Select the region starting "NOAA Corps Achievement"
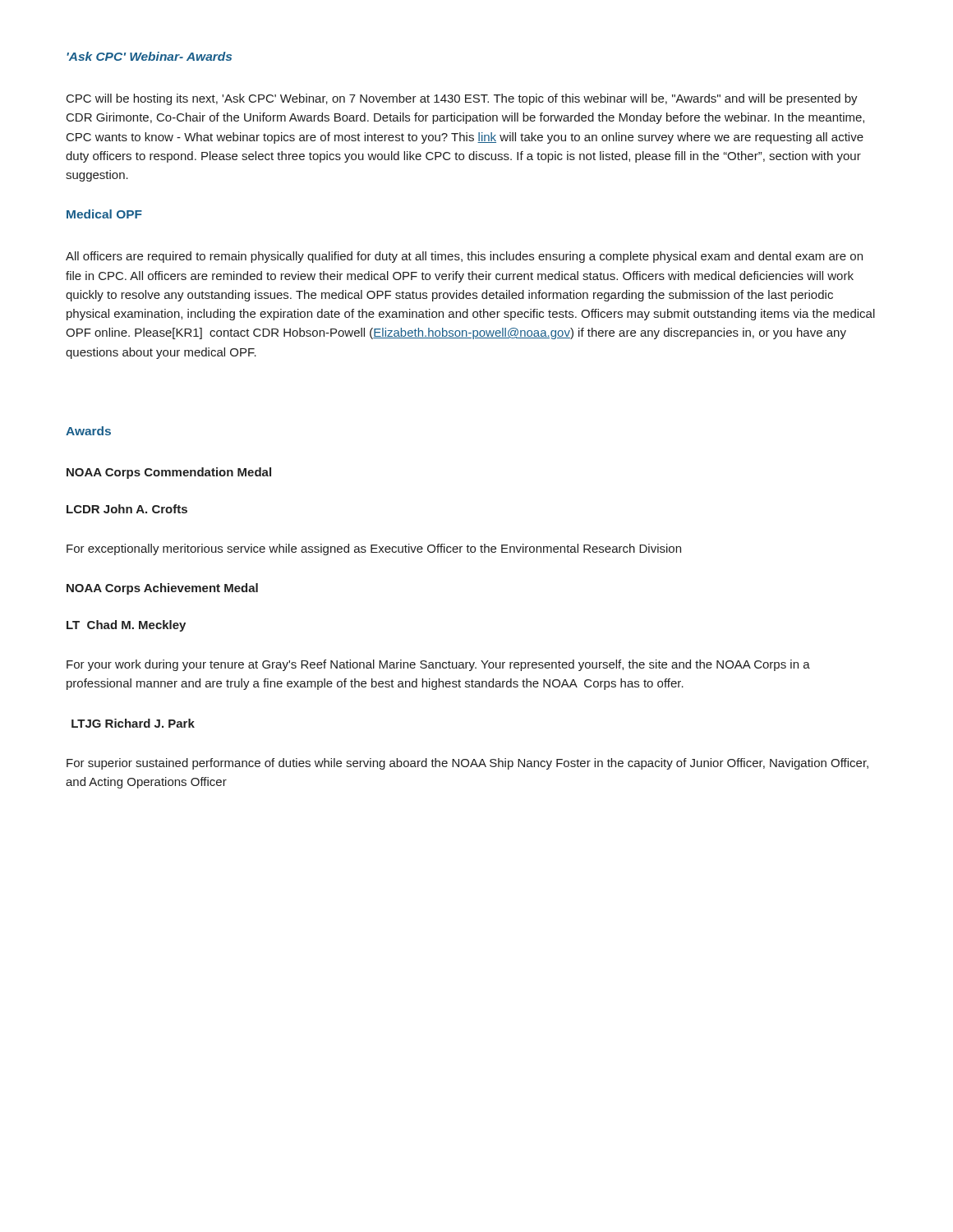Image resolution: width=953 pixels, height=1232 pixels. point(162,588)
